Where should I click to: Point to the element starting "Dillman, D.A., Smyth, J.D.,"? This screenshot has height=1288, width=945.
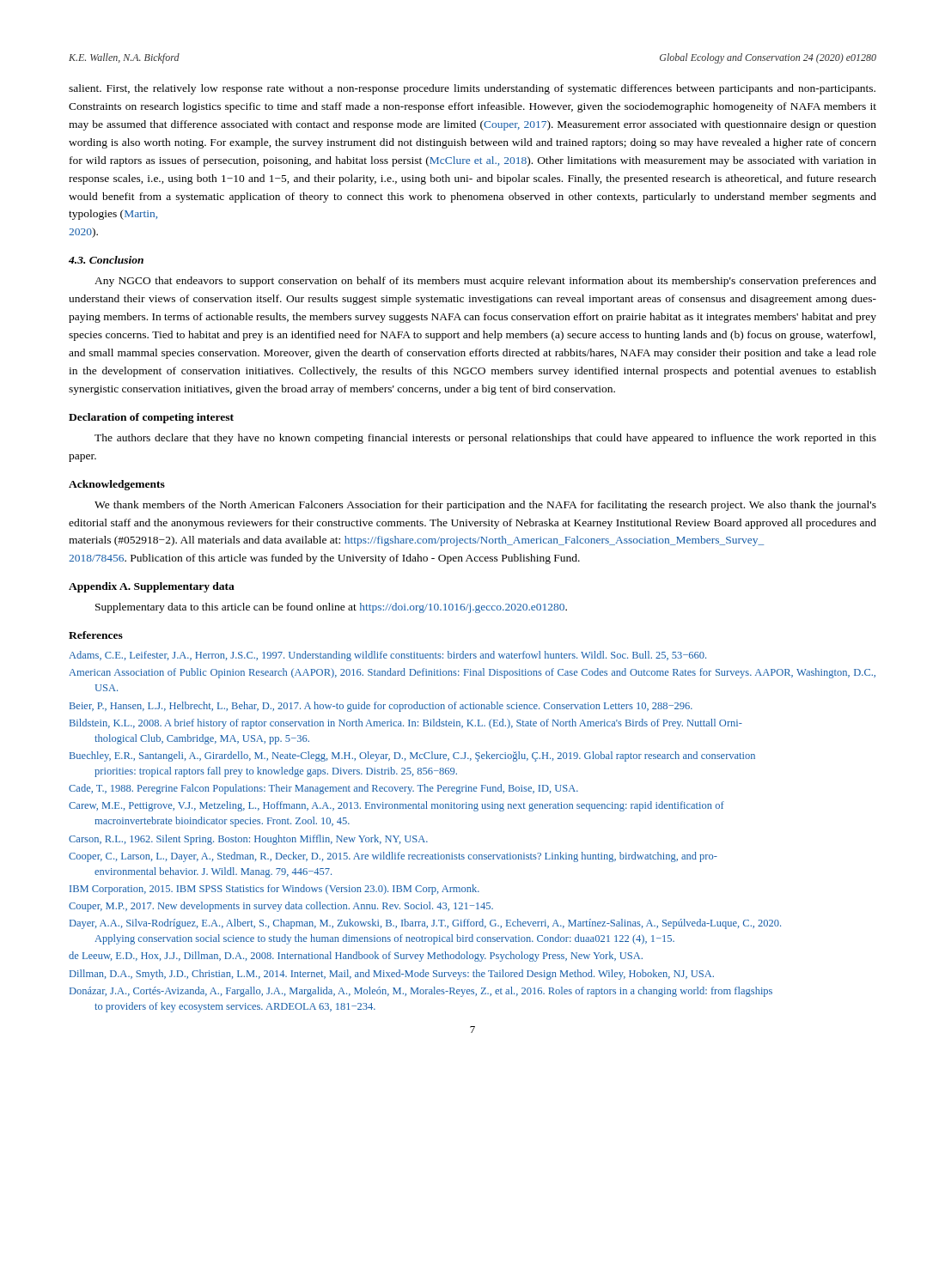[392, 973]
